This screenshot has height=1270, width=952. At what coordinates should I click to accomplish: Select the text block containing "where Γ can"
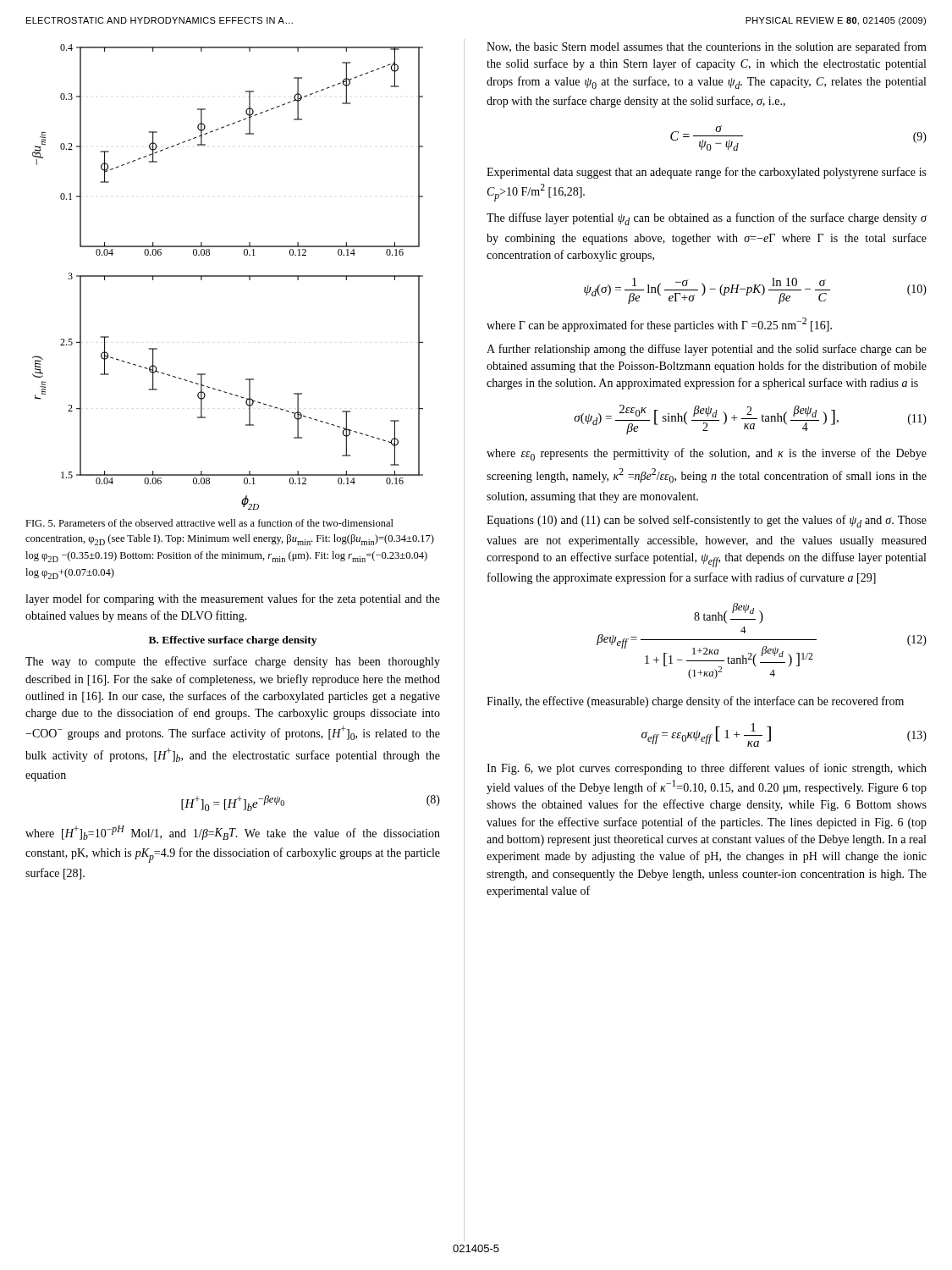click(x=660, y=323)
